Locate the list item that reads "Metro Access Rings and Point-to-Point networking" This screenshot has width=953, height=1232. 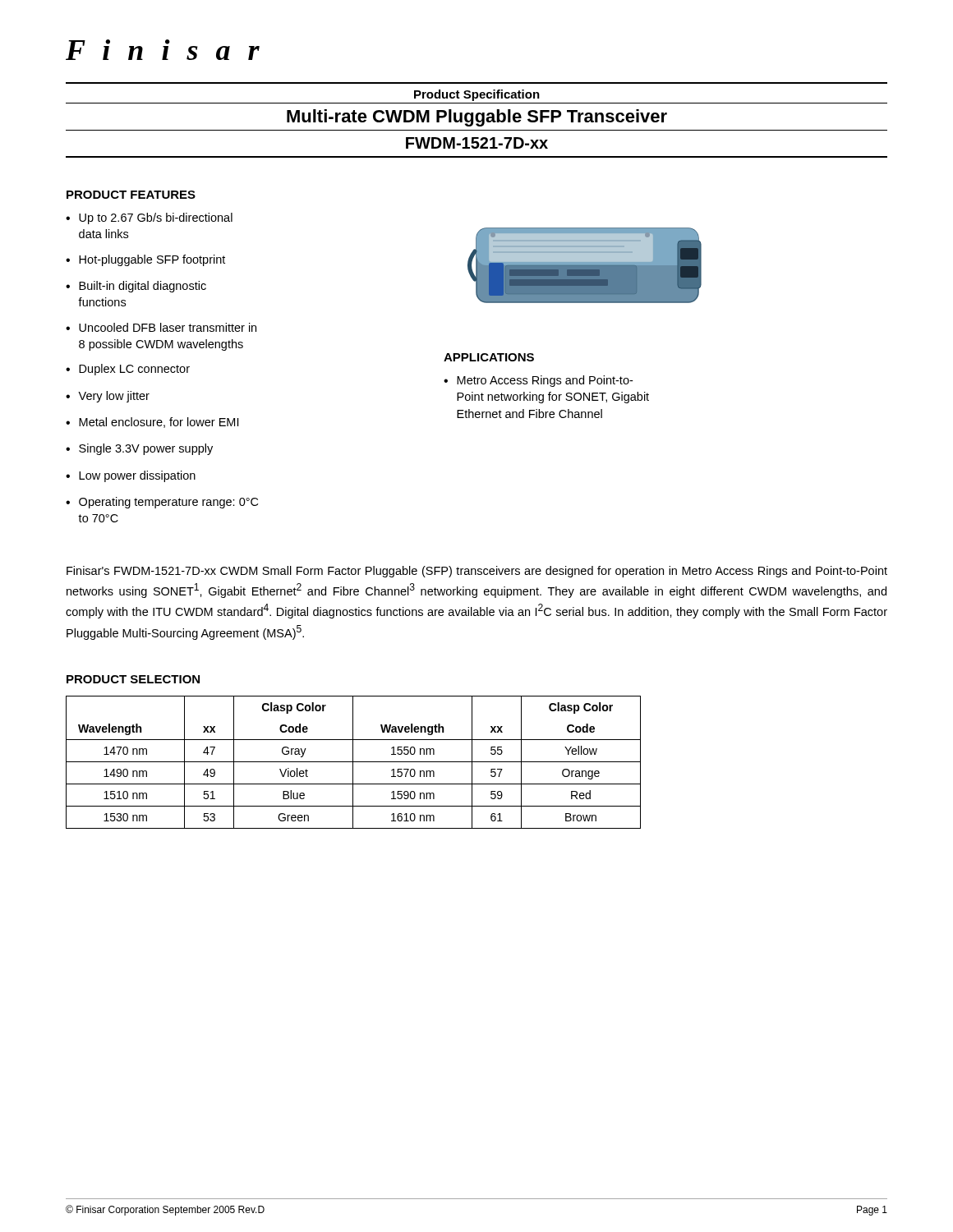[553, 397]
